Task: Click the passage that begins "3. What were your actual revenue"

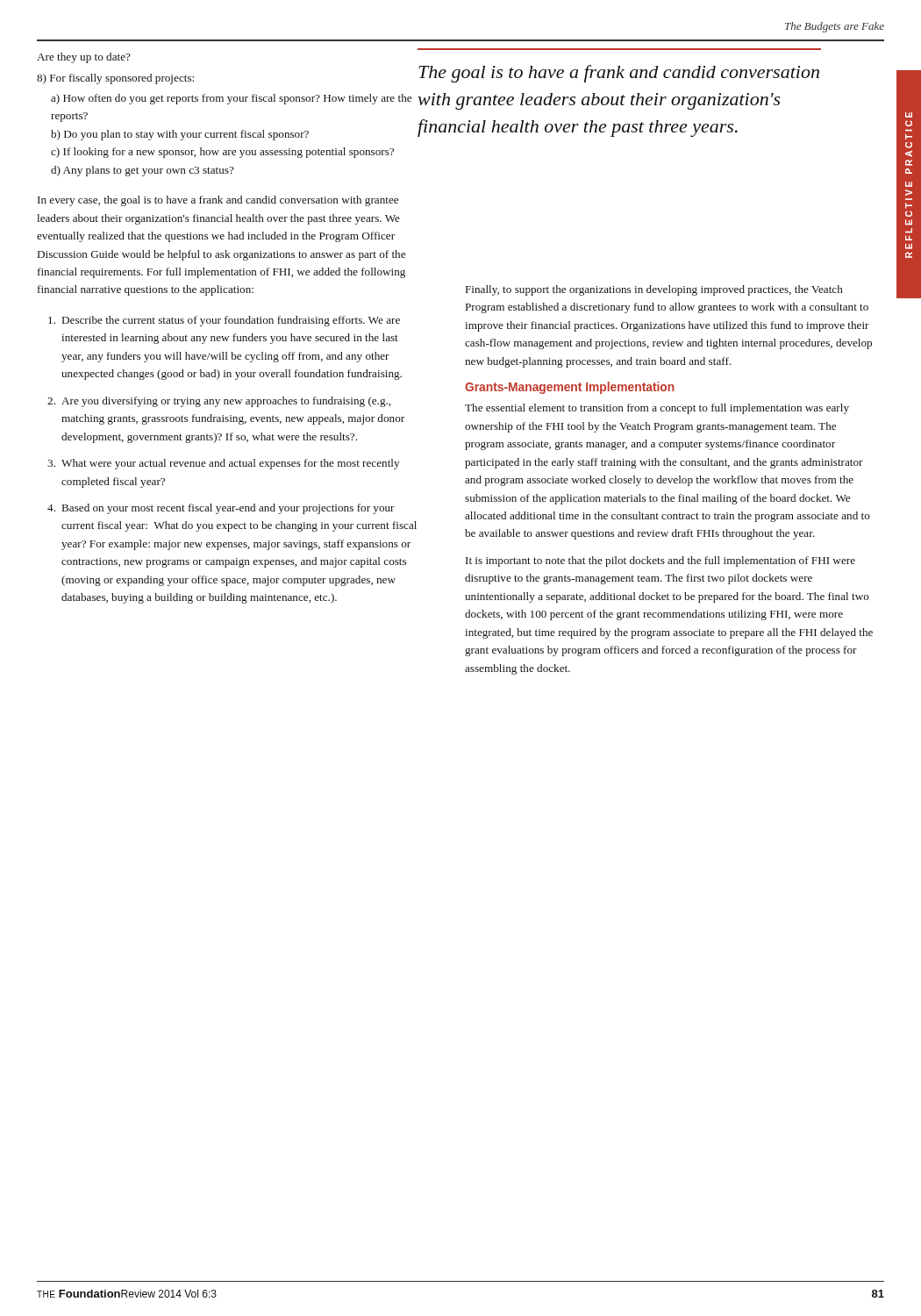Action: [230, 472]
